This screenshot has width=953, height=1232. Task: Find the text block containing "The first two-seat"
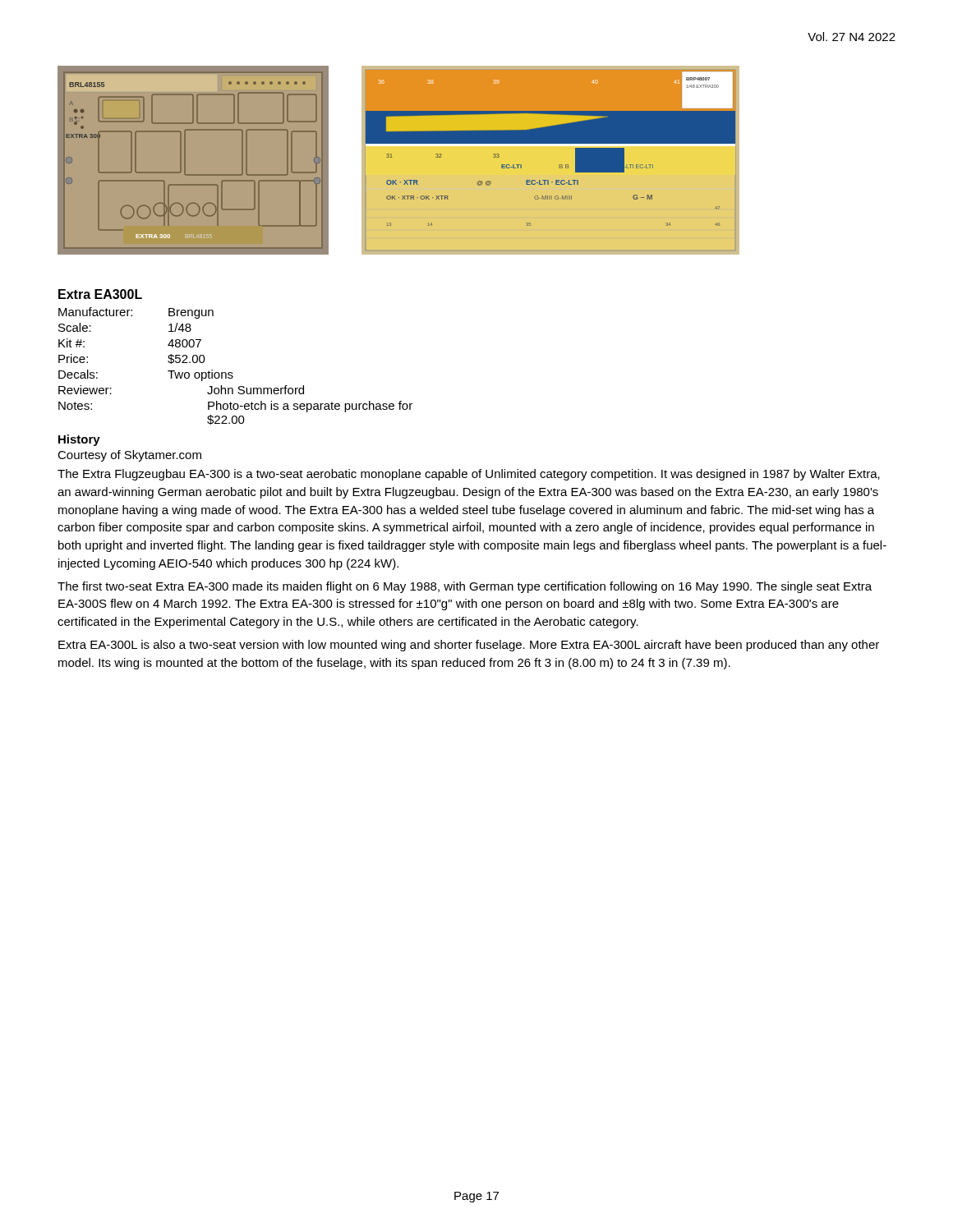pos(465,603)
